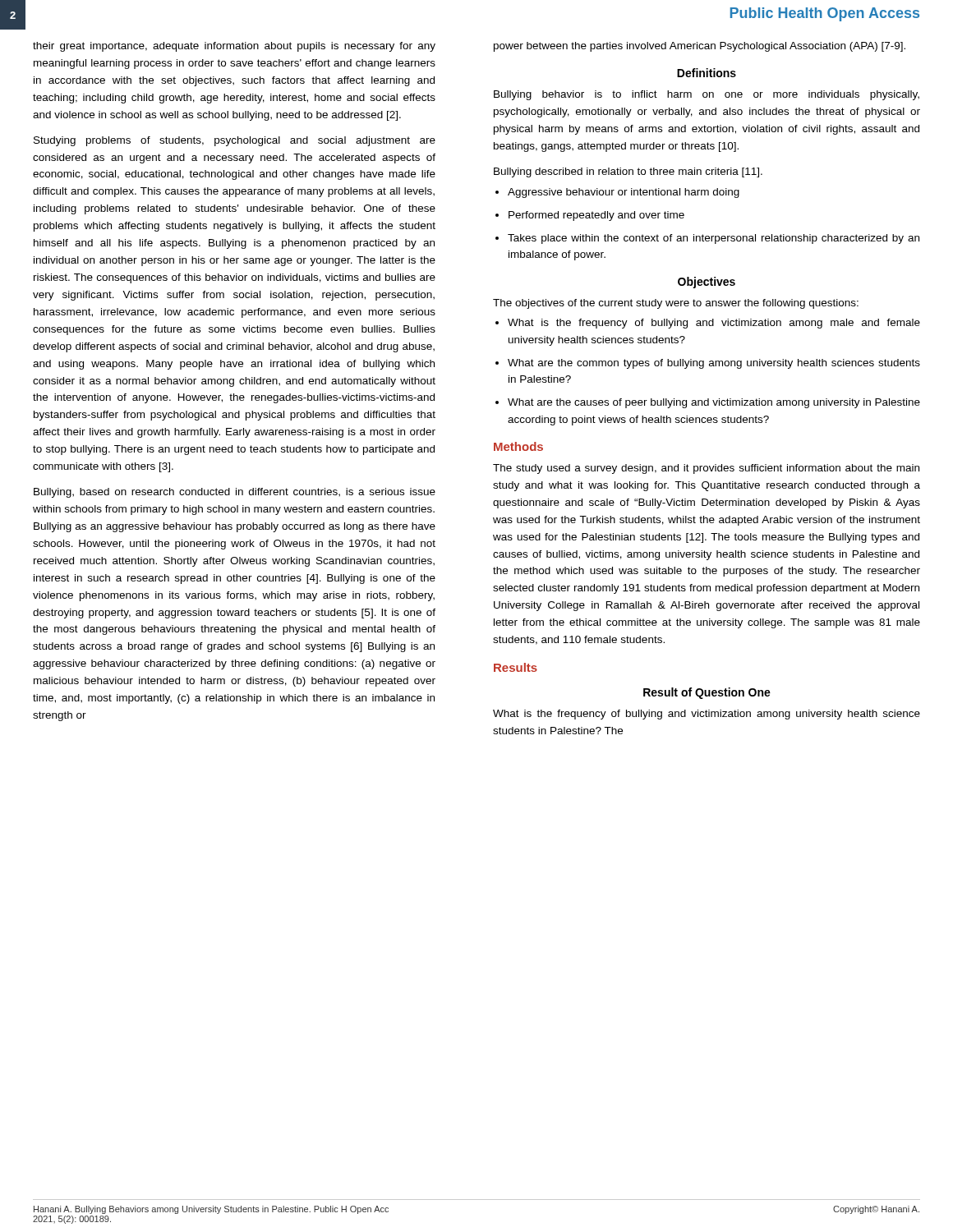Point to the block beginning "What are the causes of peer"
Image resolution: width=953 pixels, height=1232 pixels.
click(x=714, y=411)
